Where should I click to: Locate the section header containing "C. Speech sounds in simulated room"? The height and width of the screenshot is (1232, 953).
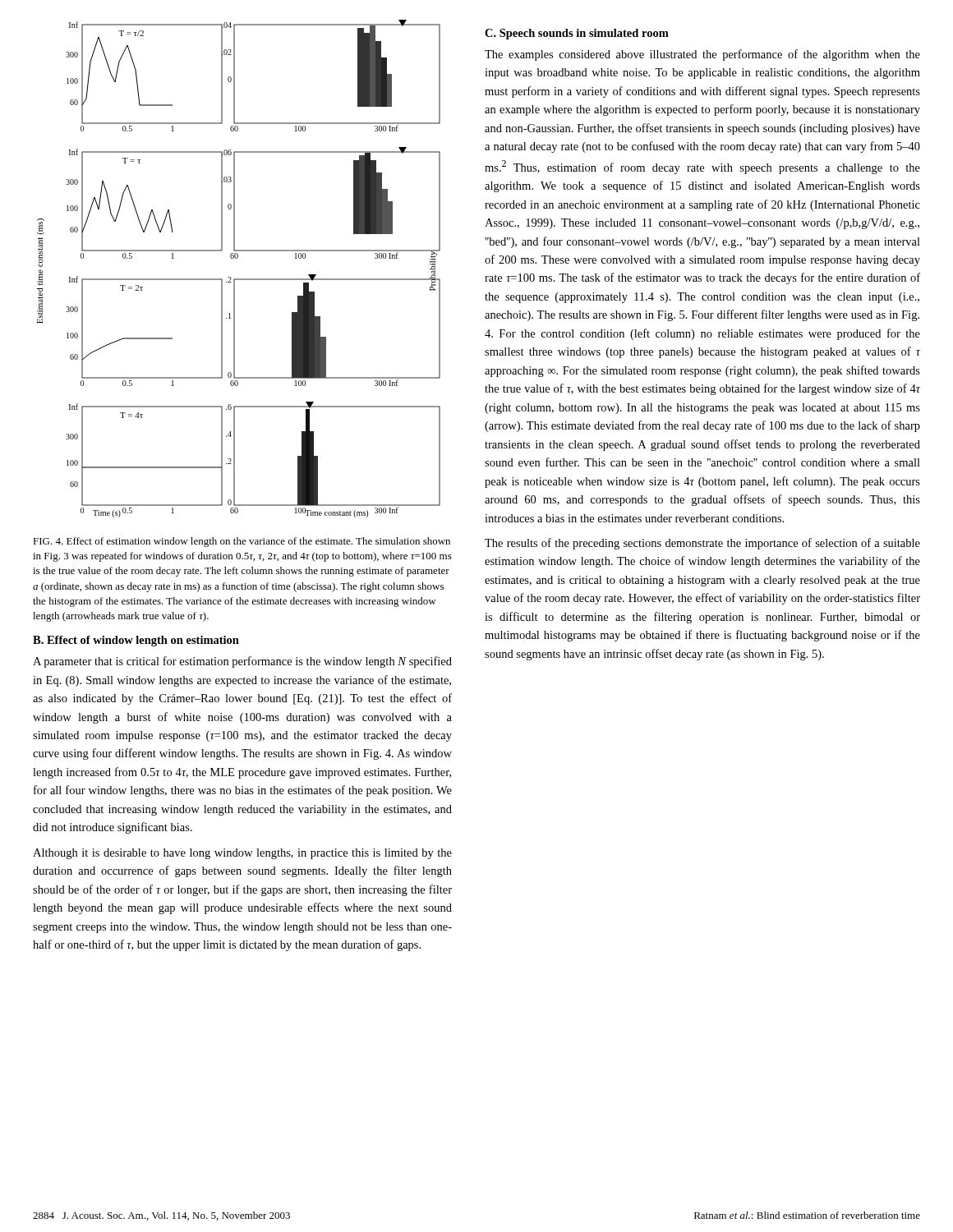577,33
